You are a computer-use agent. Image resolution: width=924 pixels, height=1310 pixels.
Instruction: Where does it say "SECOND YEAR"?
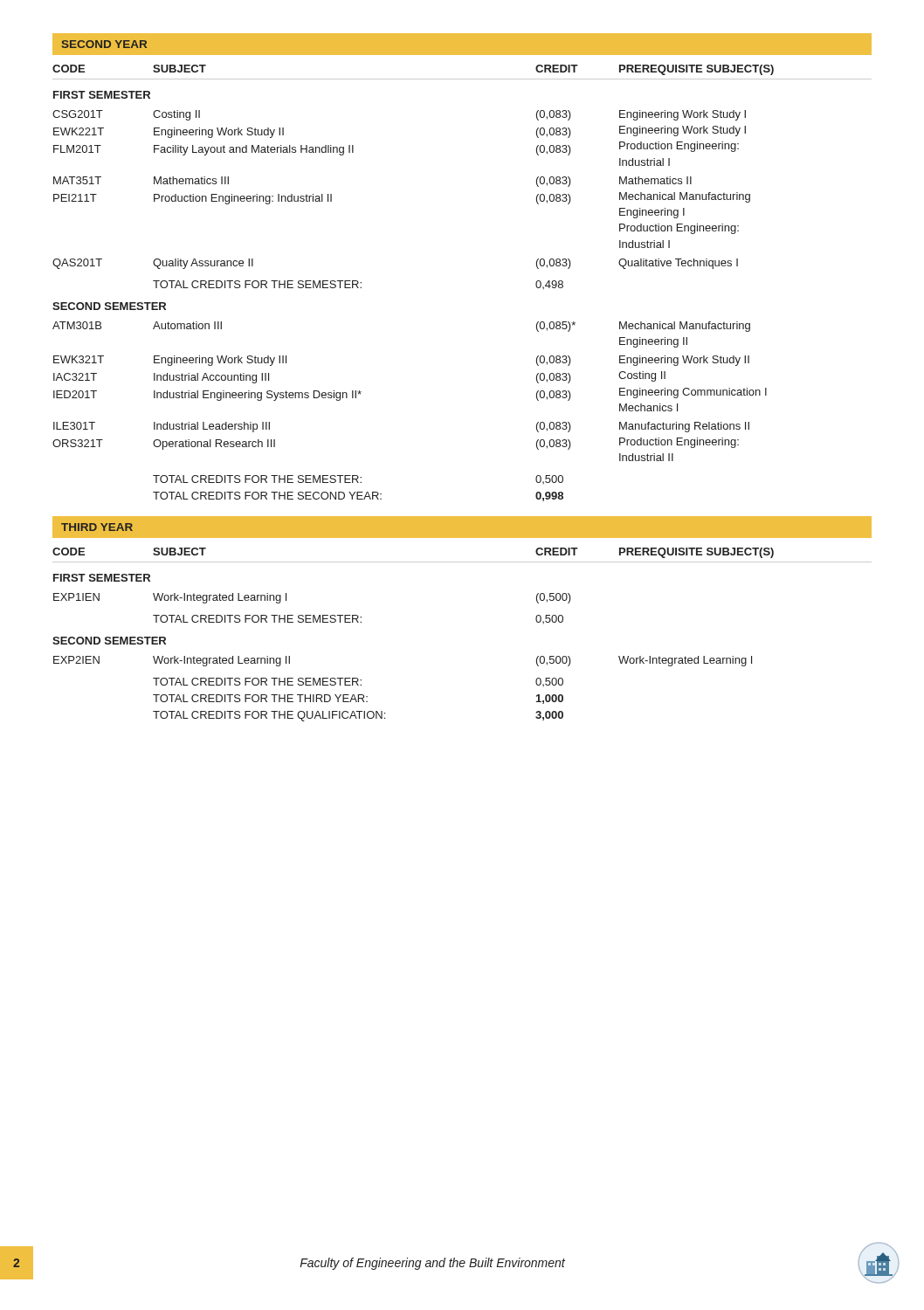[104, 44]
